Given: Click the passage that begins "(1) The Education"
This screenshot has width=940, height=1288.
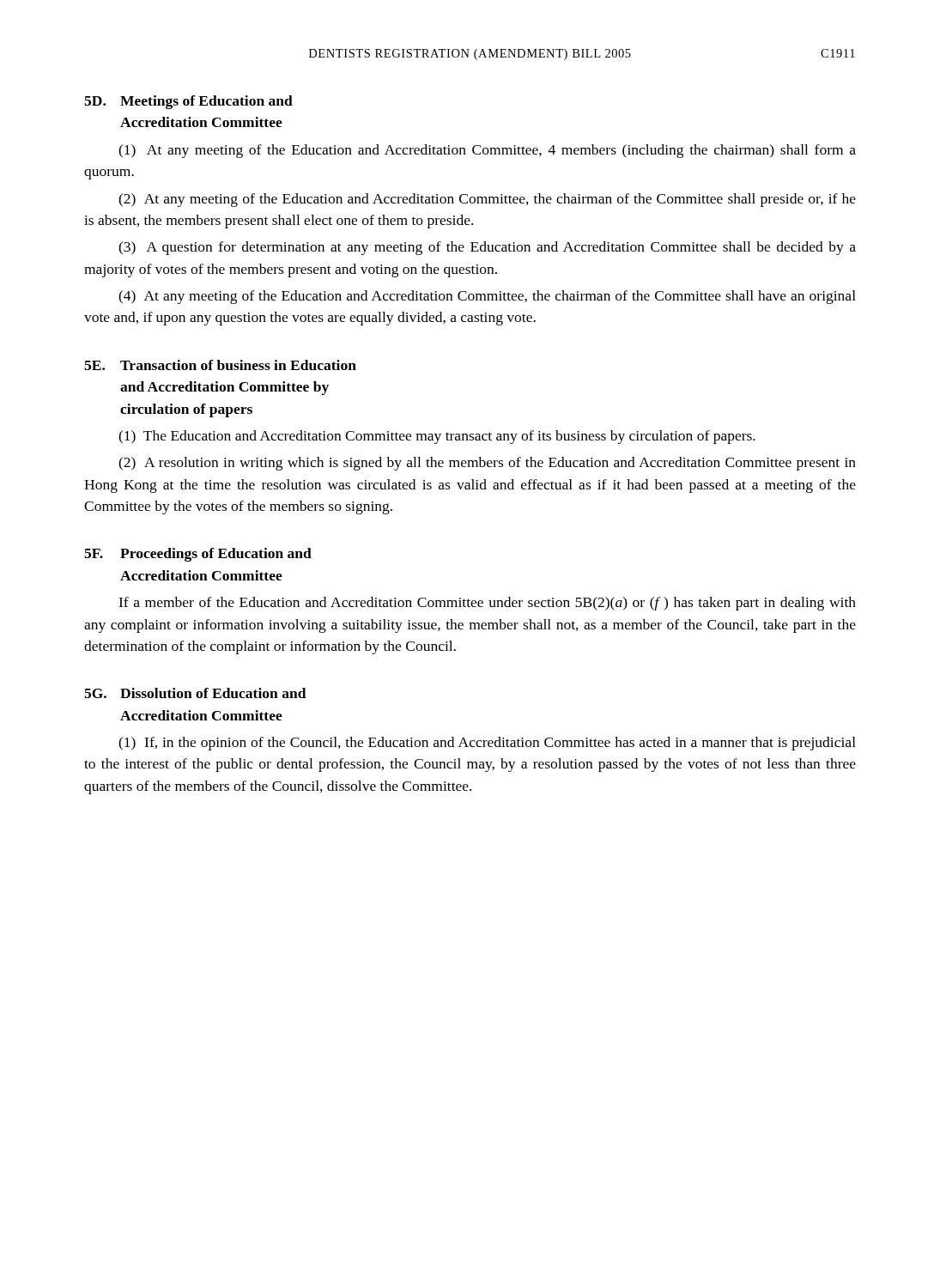Looking at the screenshot, I should [x=470, y=436].
